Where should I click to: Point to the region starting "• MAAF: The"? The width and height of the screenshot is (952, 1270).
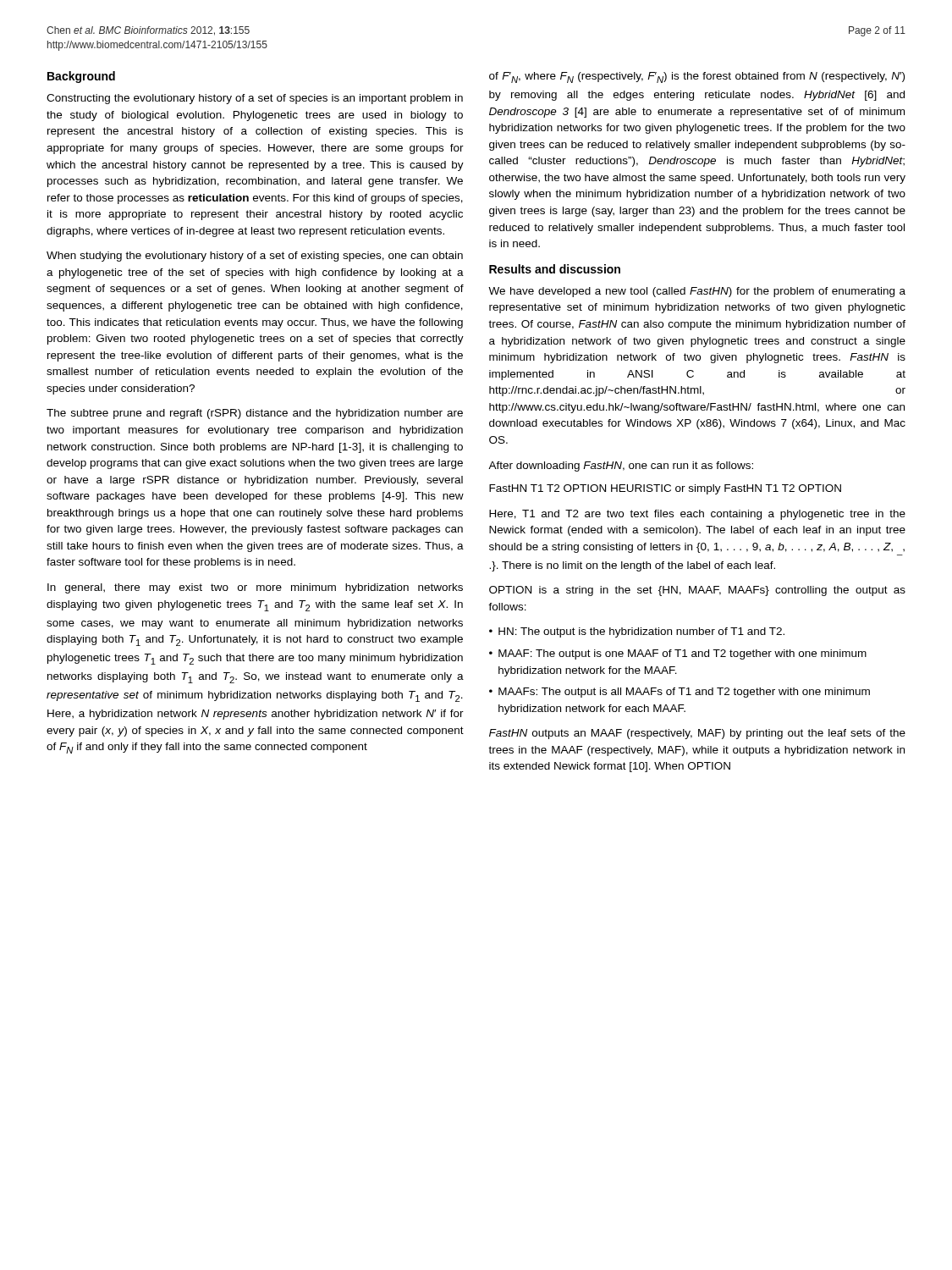[697, 662]
